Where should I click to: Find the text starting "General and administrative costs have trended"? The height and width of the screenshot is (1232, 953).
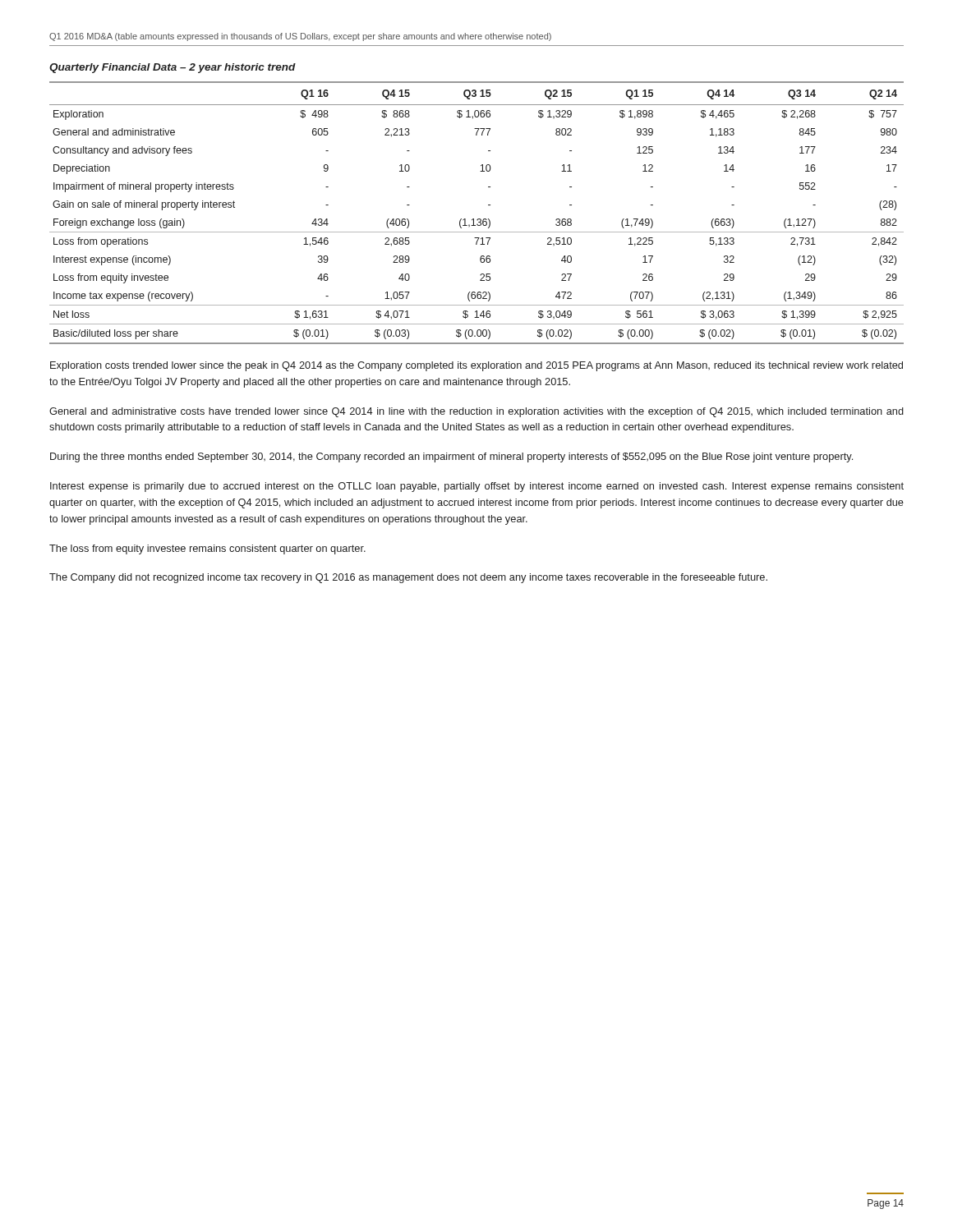click(476, 419)
